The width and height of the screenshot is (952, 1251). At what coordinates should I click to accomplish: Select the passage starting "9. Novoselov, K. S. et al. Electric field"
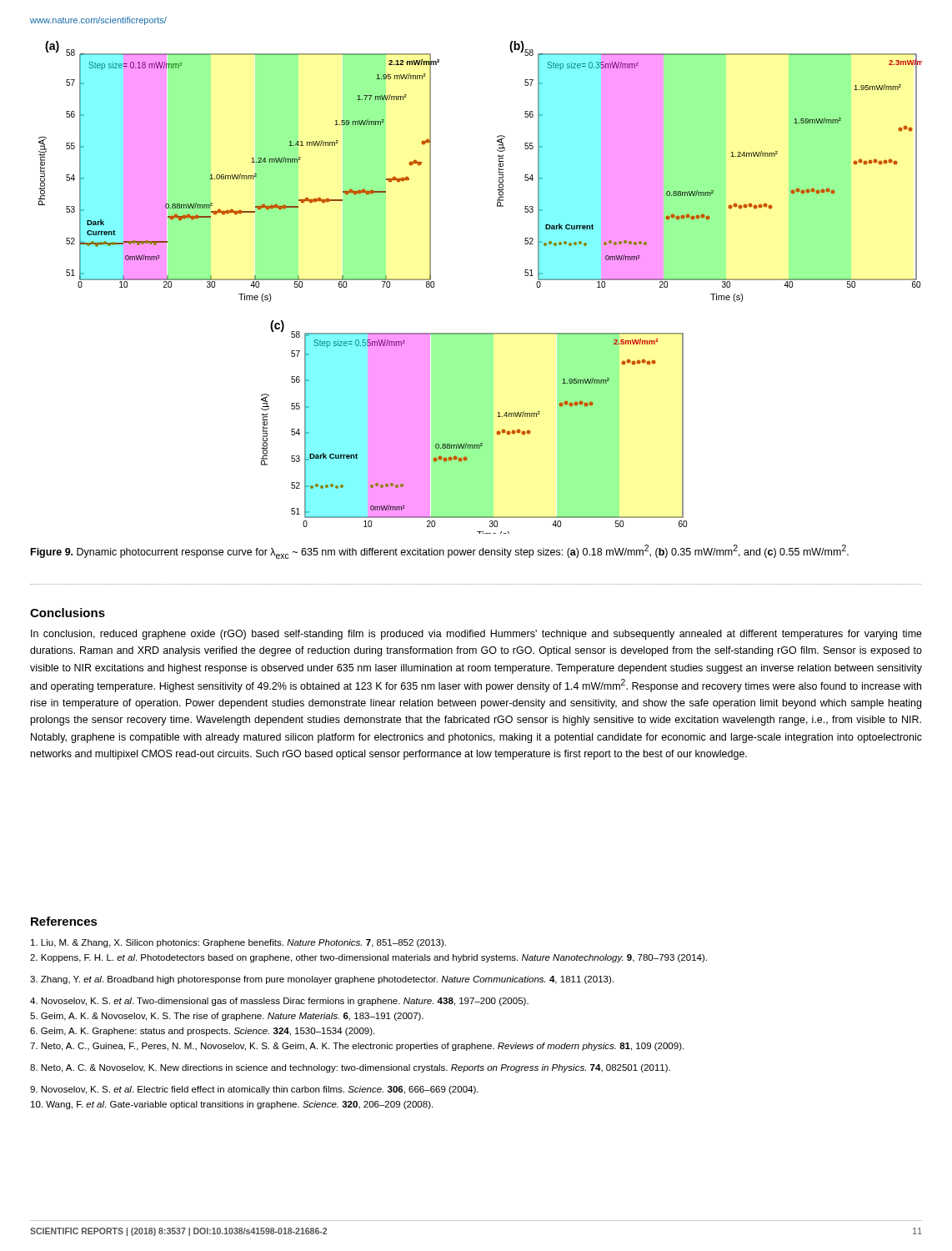point(262,1089)
